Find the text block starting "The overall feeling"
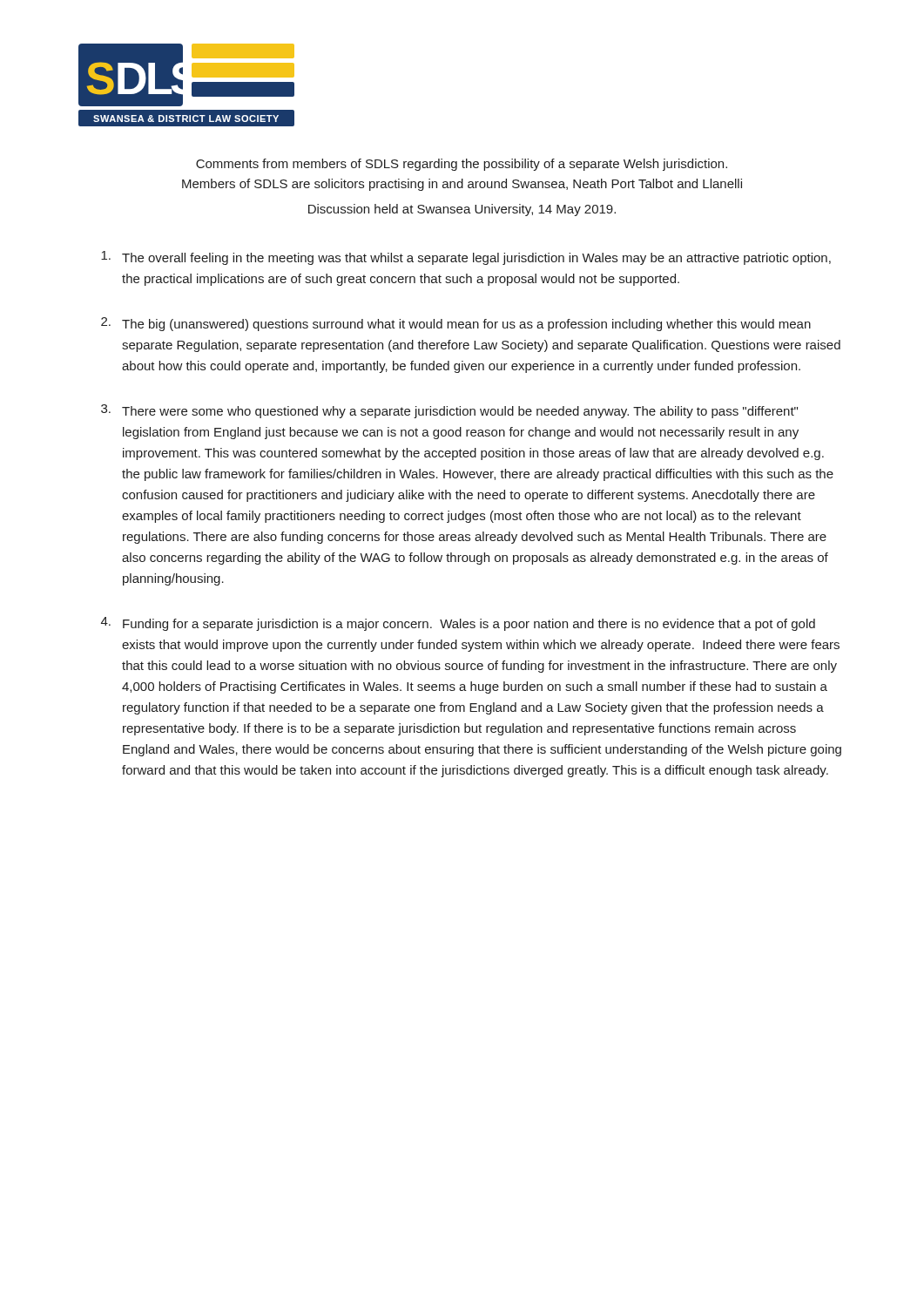Image resolution: width=924 pixels, height=1307 pixels. 462,268
